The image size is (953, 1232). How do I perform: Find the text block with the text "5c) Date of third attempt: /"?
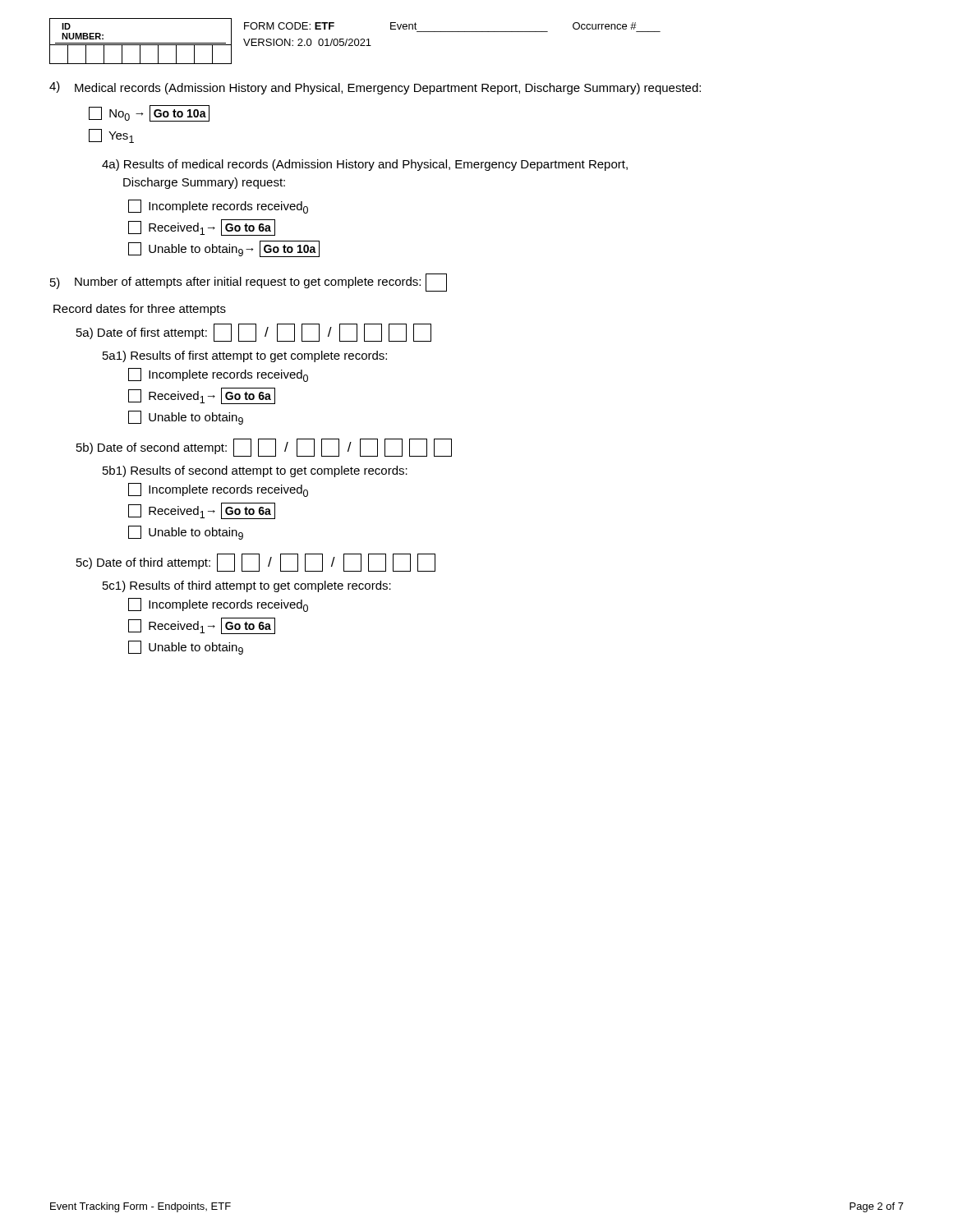(x=255, y=562)
